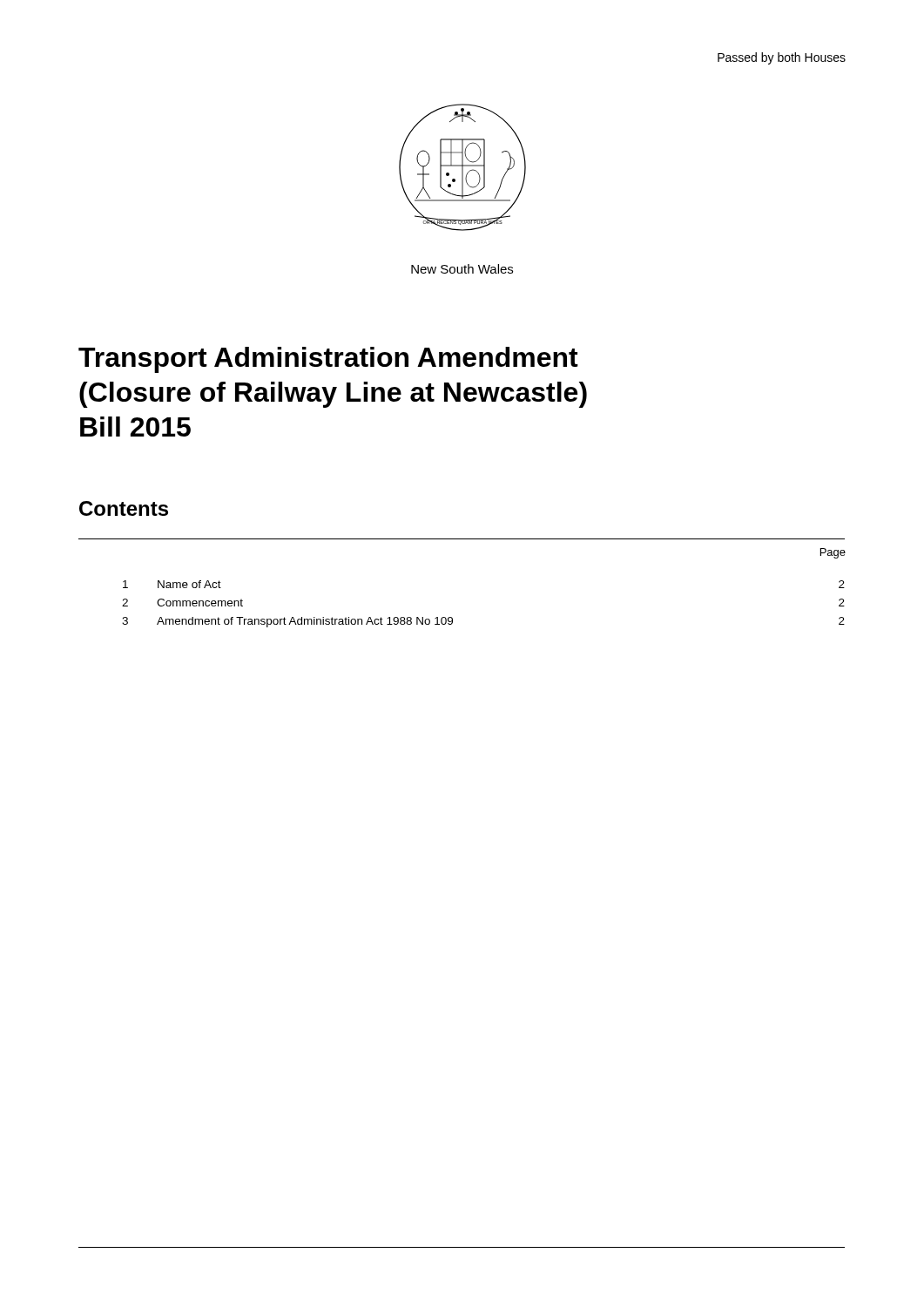Select the illustration
The height and width of the screenshot is (1307, 924).
tap(462, 170)
